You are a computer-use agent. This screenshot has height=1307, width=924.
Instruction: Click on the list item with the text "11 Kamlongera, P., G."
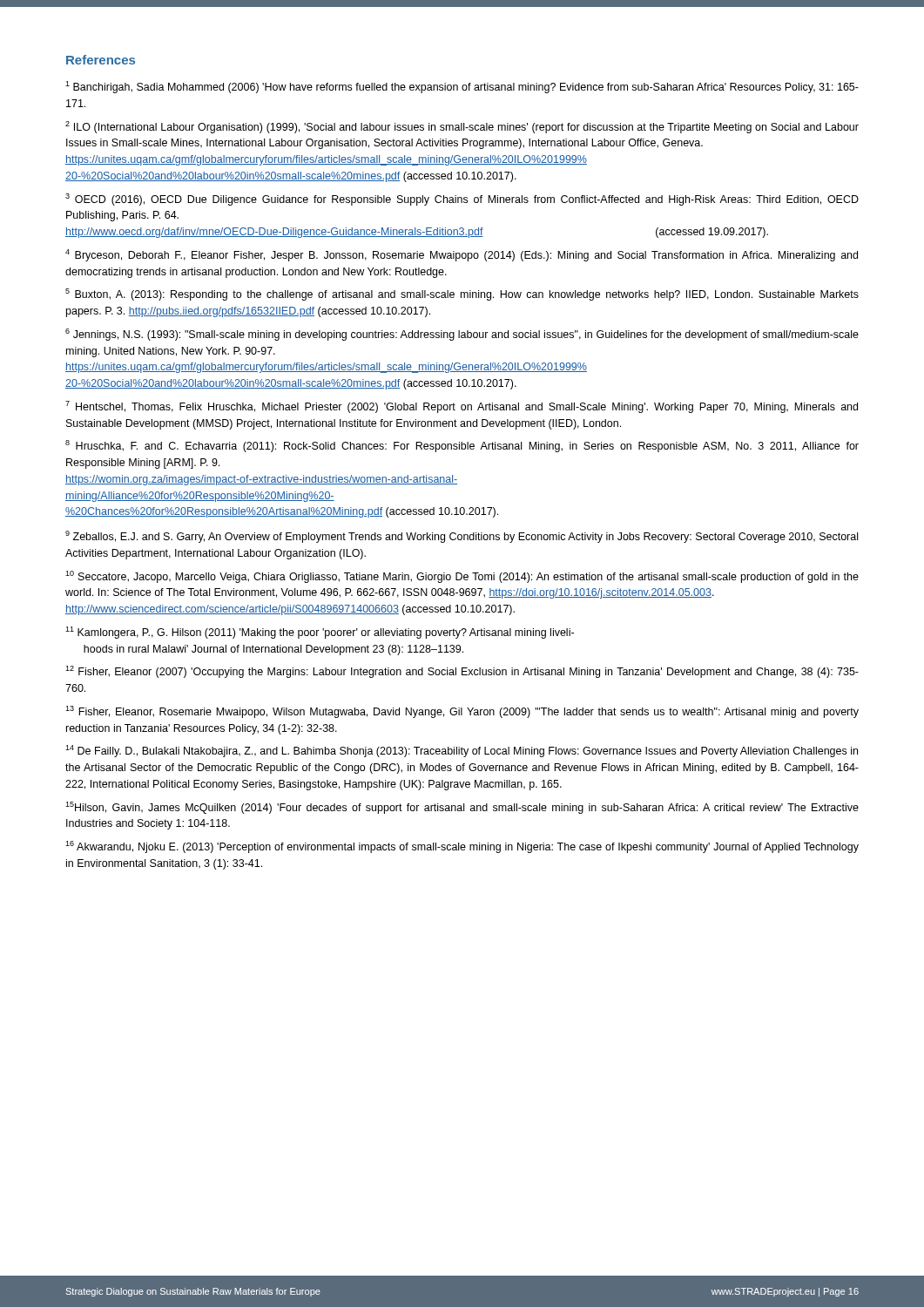320,640
